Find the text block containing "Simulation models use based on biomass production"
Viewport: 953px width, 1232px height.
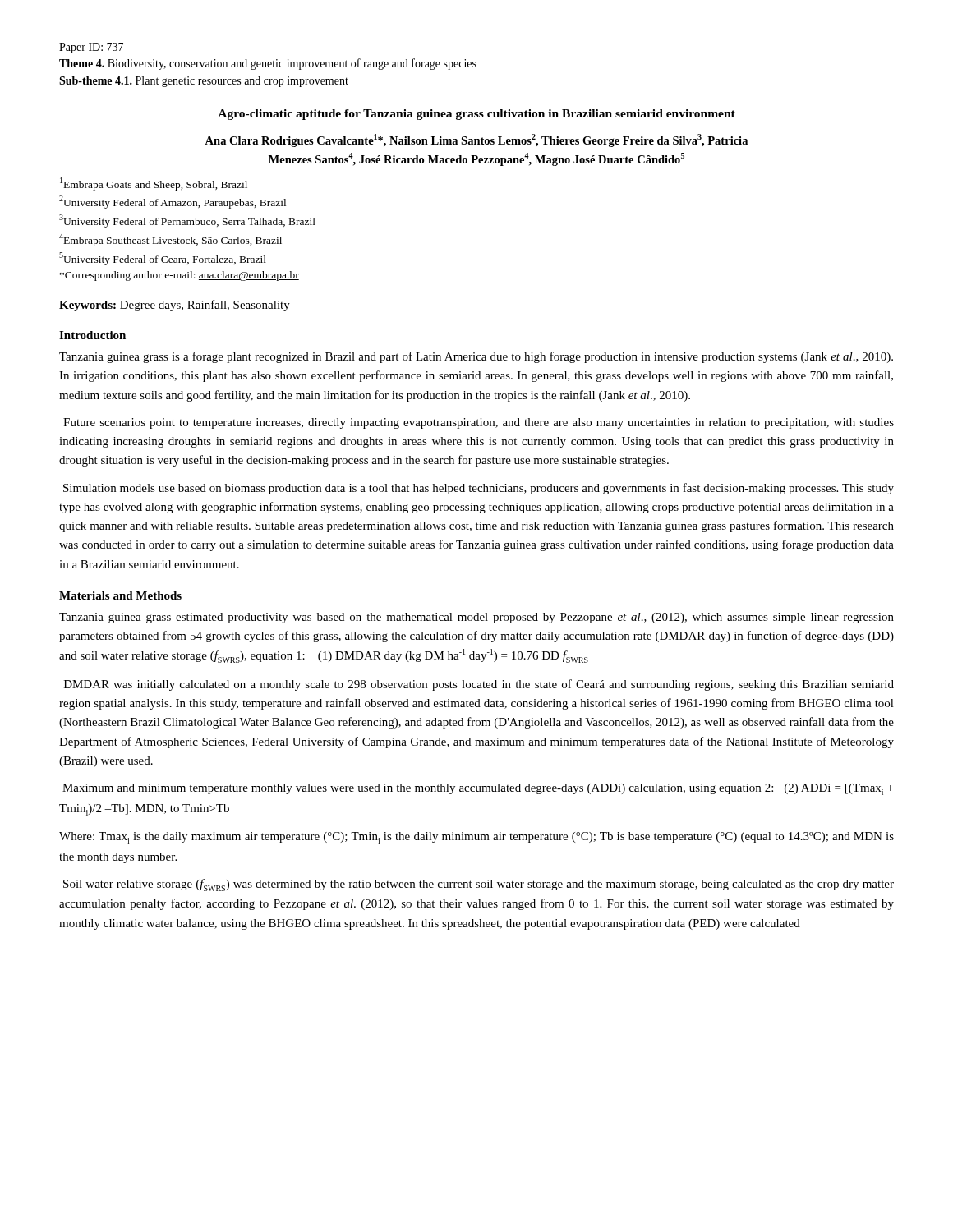pos(476,526)
